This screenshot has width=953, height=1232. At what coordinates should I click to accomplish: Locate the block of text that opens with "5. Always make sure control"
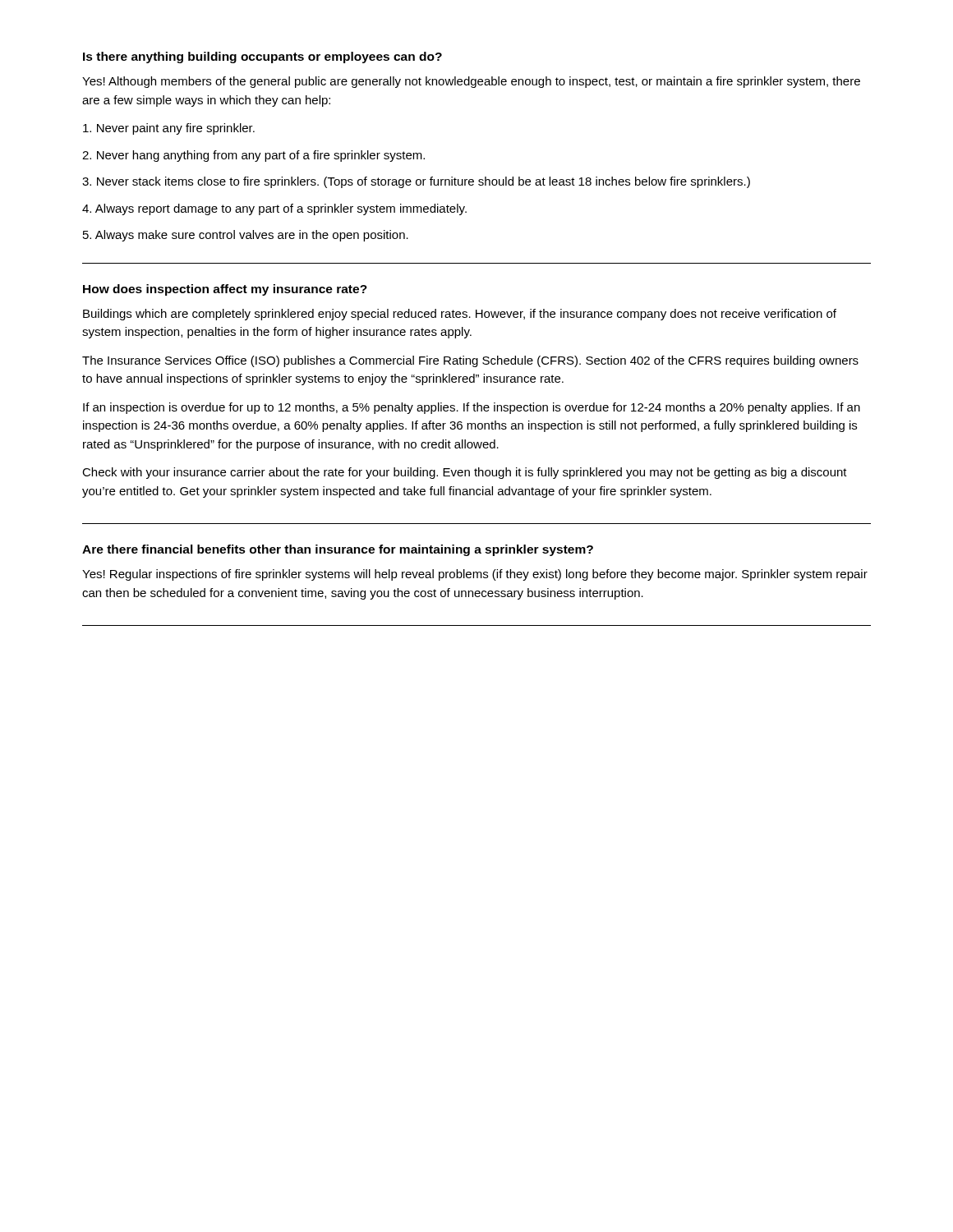[x=246, y=235]
